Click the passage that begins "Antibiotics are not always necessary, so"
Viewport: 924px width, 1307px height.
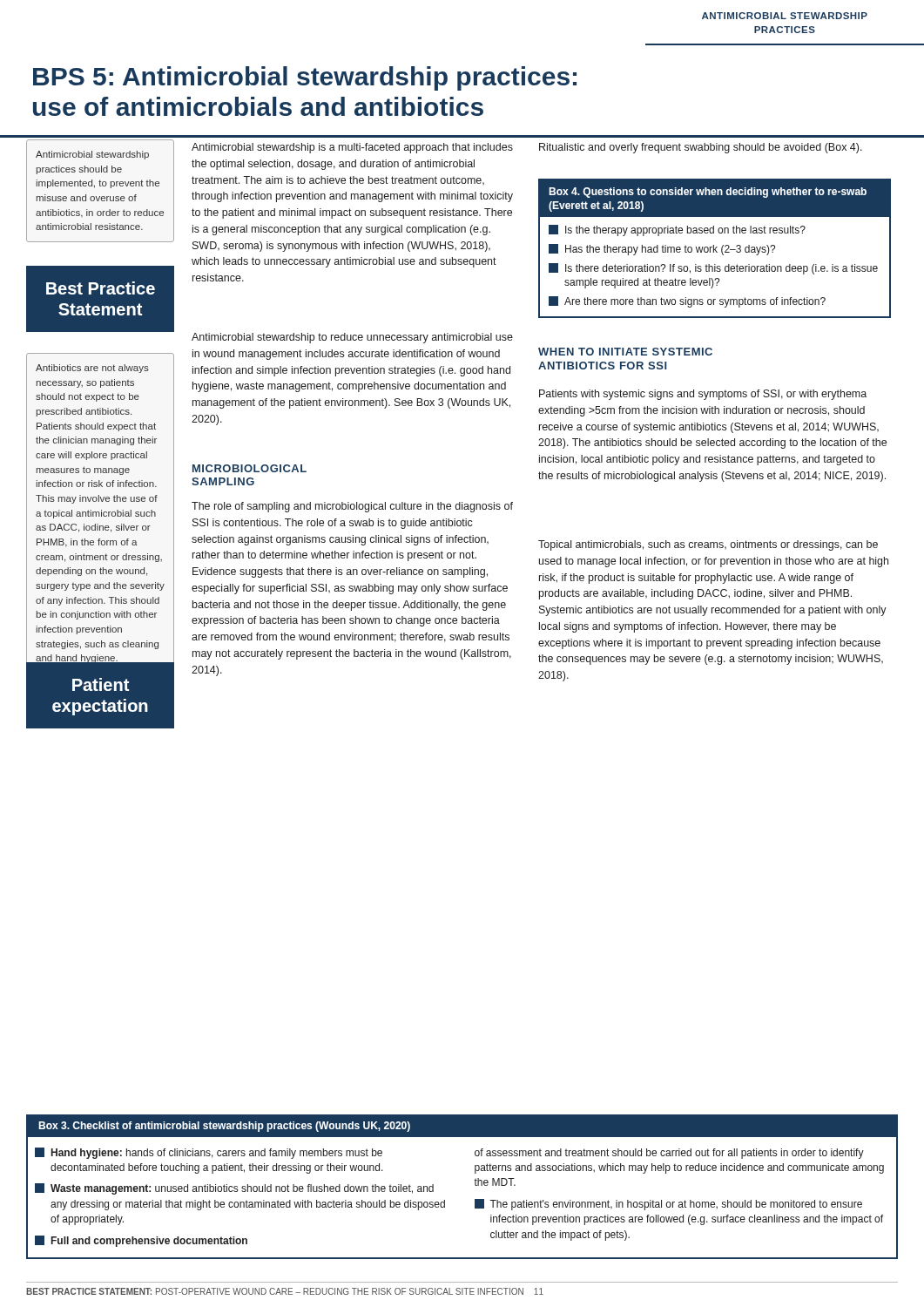tap(100, 513)
